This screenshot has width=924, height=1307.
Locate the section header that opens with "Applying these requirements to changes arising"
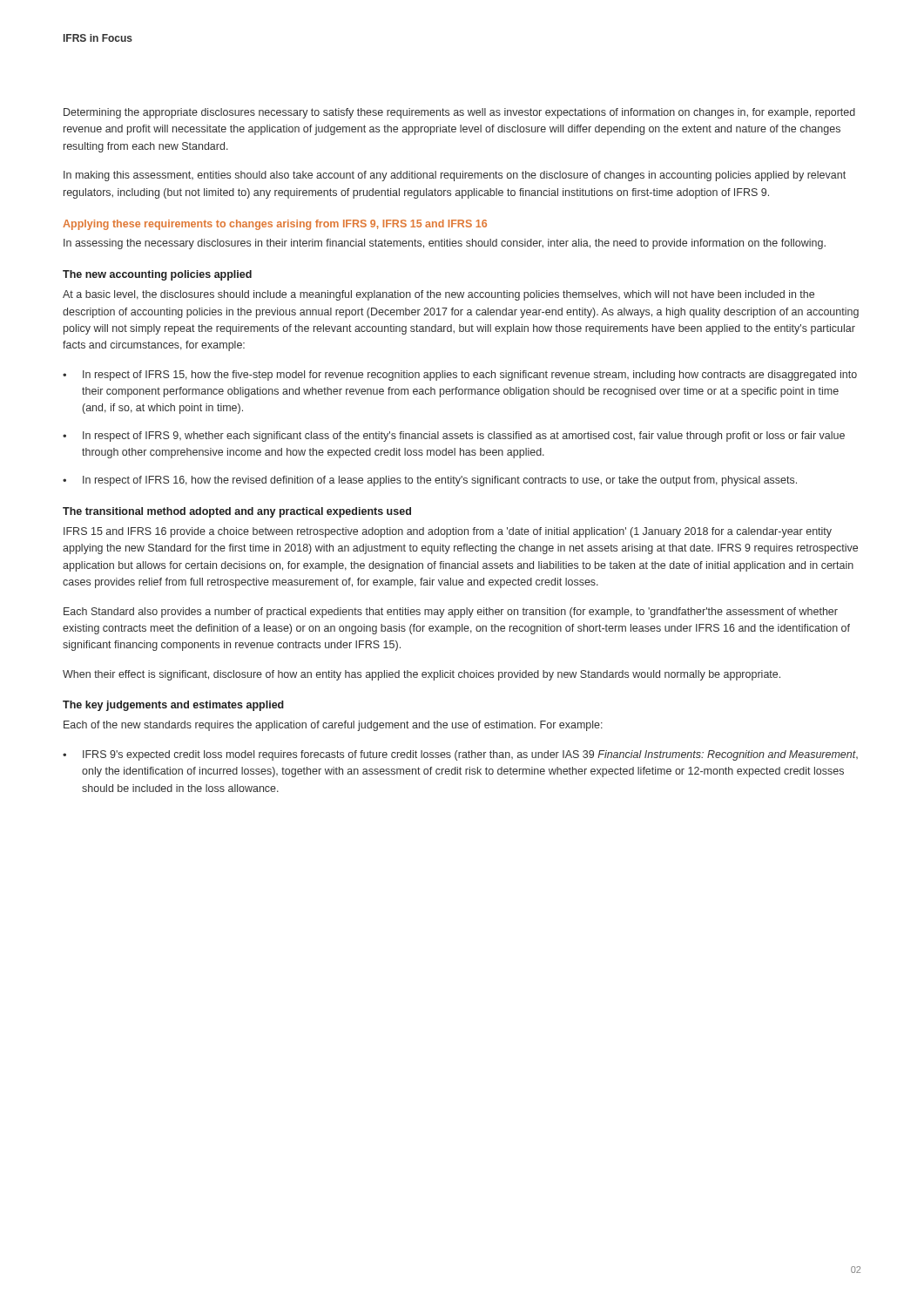click(462, 224)
